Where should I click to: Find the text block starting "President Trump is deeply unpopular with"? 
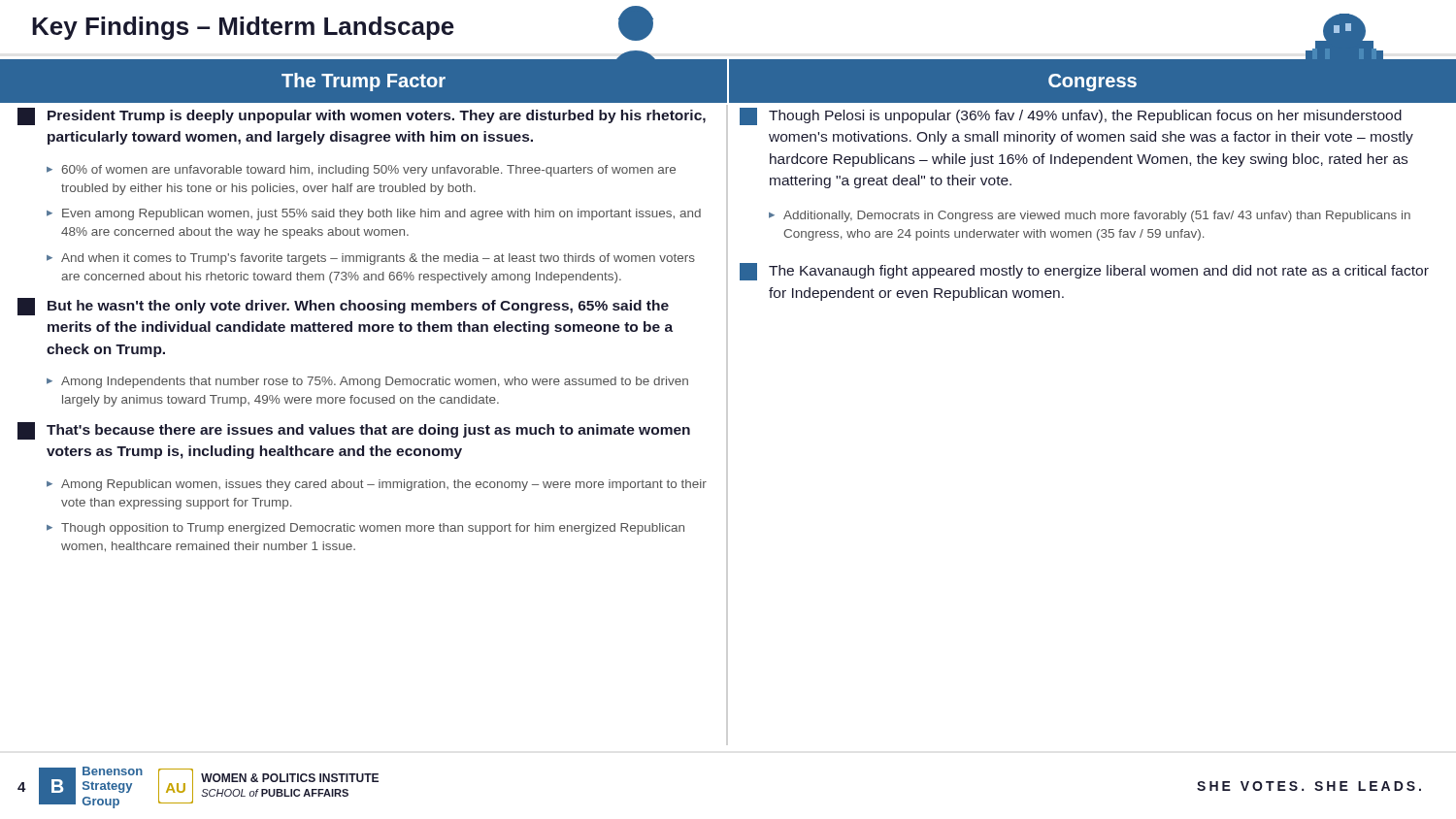coord(367,127)
